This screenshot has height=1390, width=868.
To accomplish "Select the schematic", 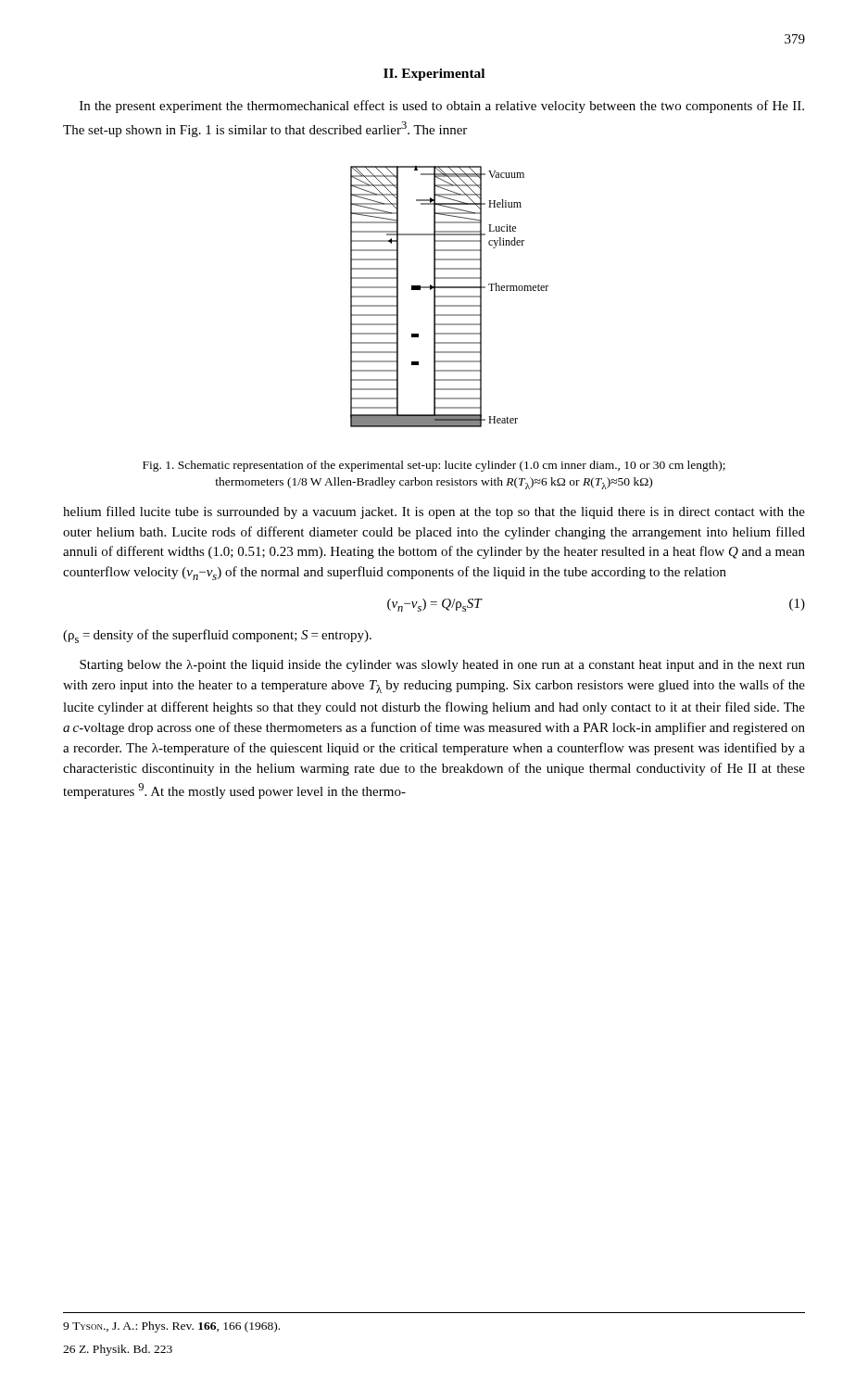I will (x=434, y=304).
